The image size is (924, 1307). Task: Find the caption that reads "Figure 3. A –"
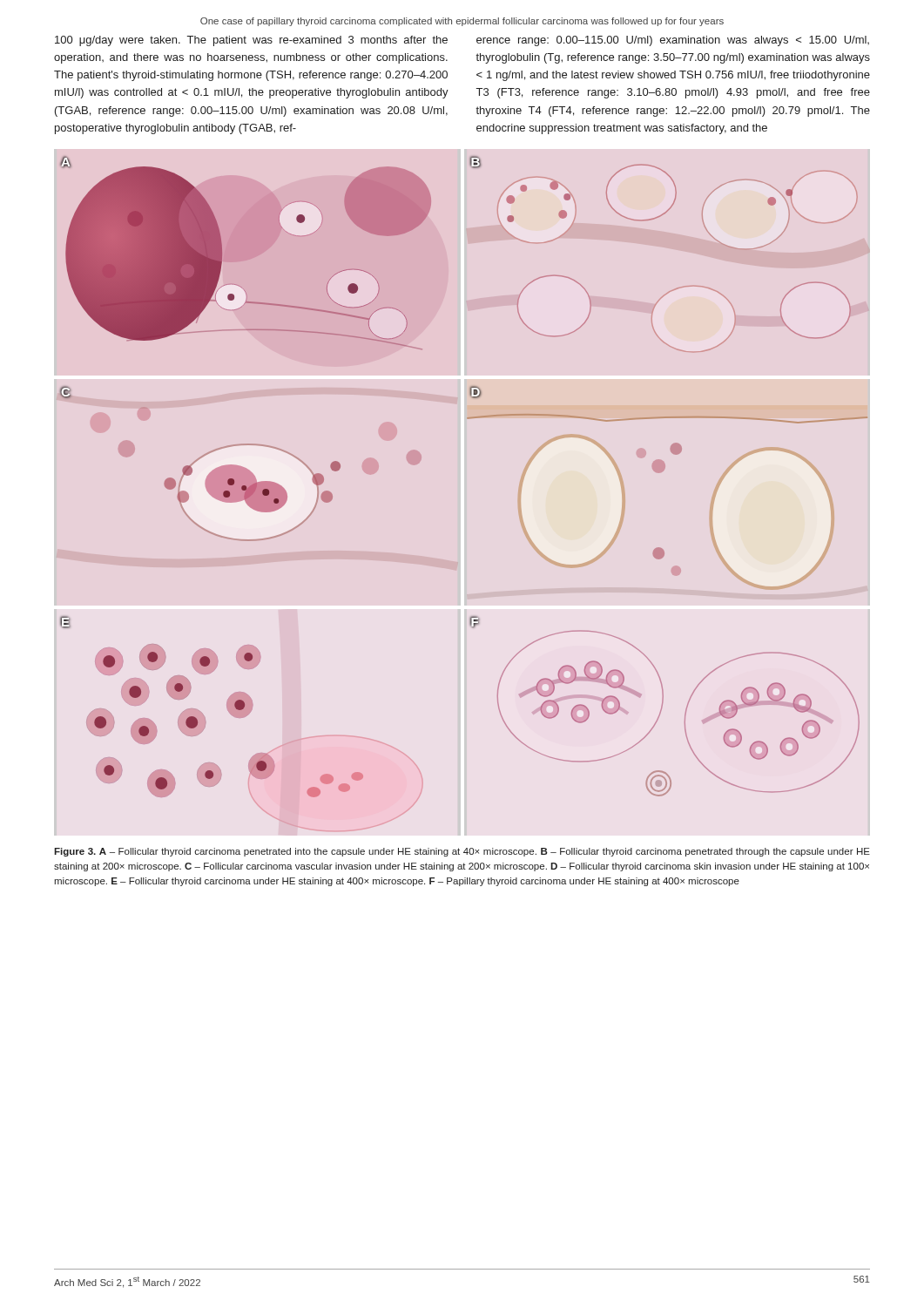pos(462,866)
